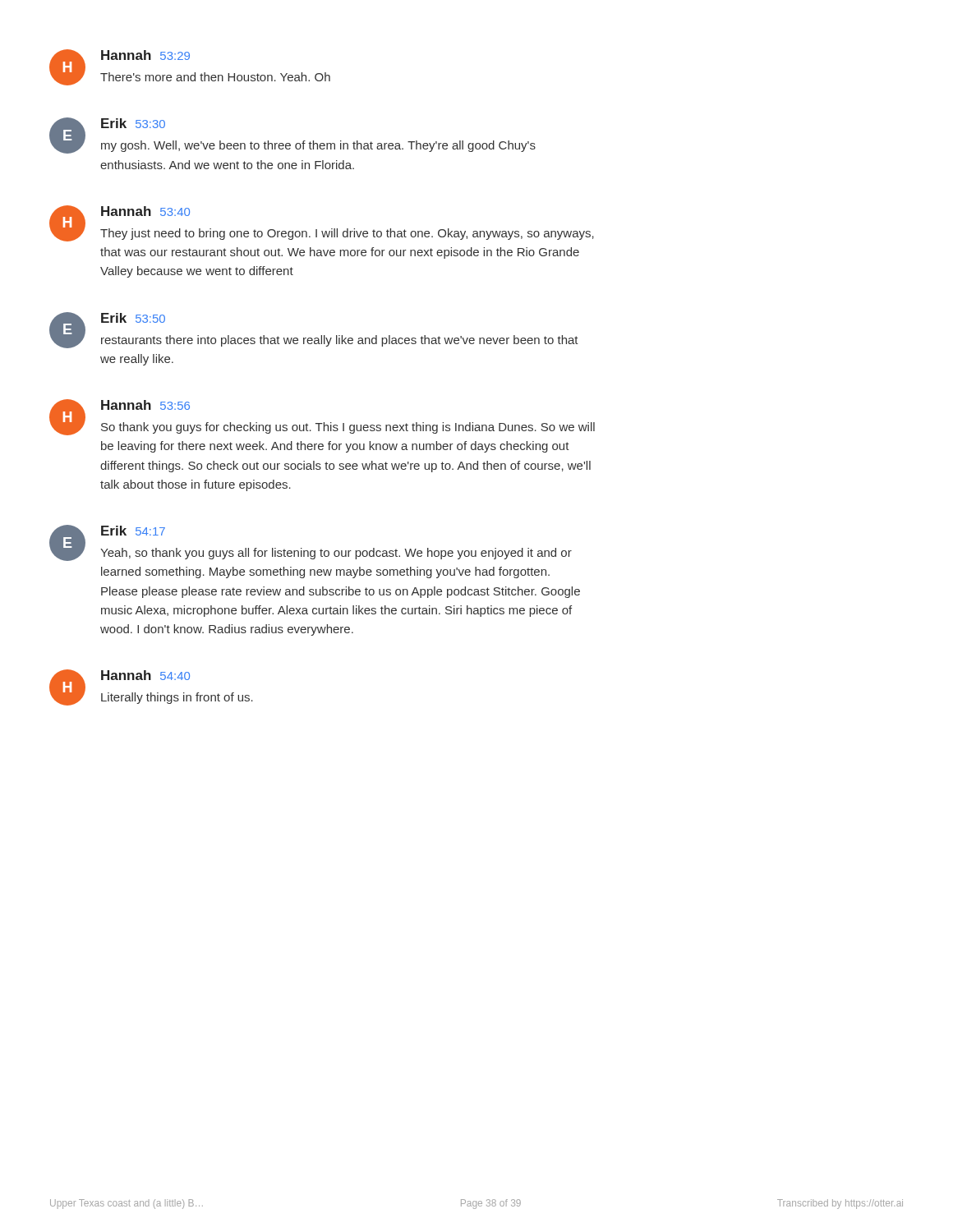
Task: Find the block on this page that starts "E Erik 53:50 restaurants there into places that"
Action: click(x=468, y=339)
